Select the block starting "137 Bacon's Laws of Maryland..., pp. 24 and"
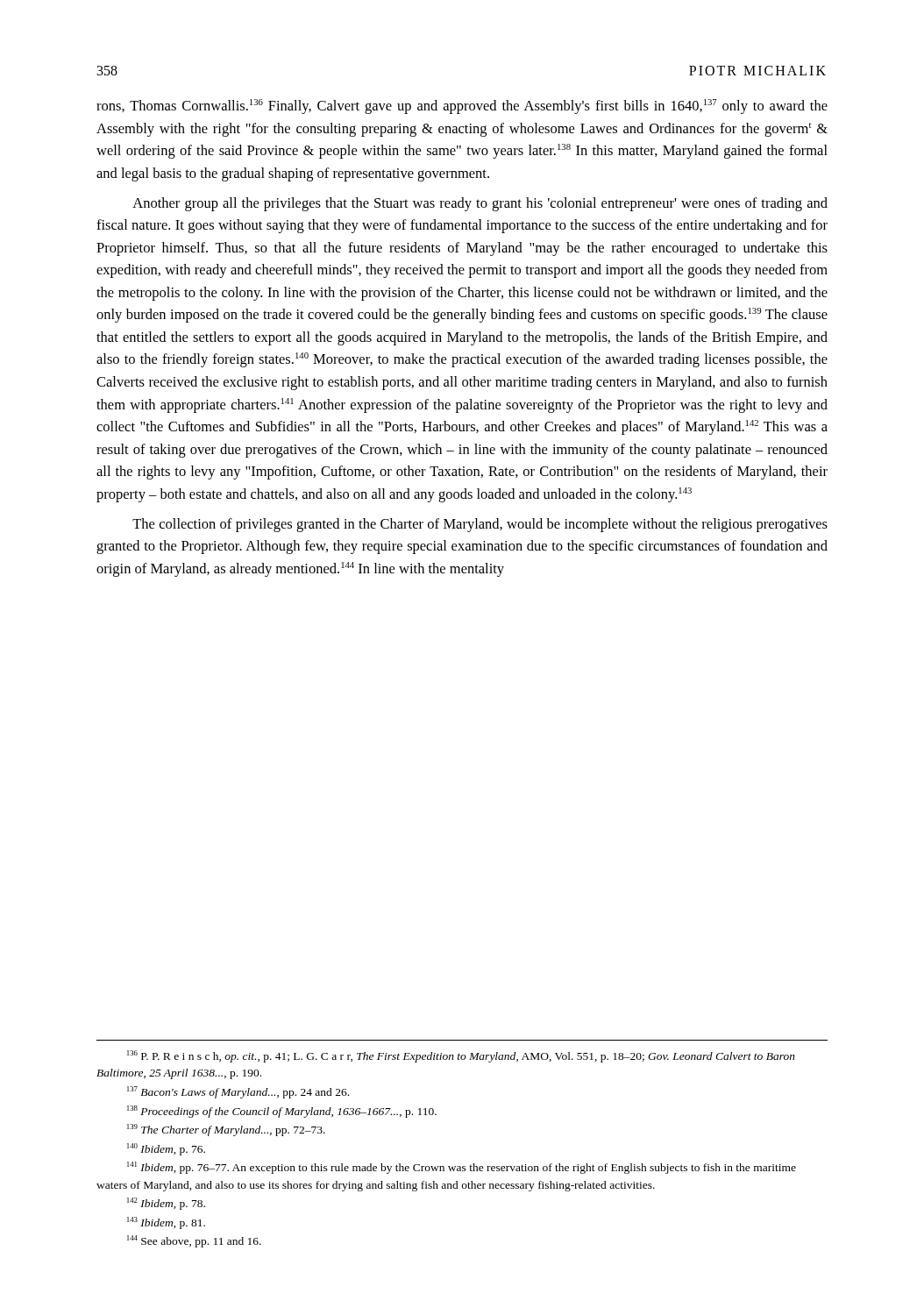Viewport: 924px width, 1315px height. point(238,1091)
